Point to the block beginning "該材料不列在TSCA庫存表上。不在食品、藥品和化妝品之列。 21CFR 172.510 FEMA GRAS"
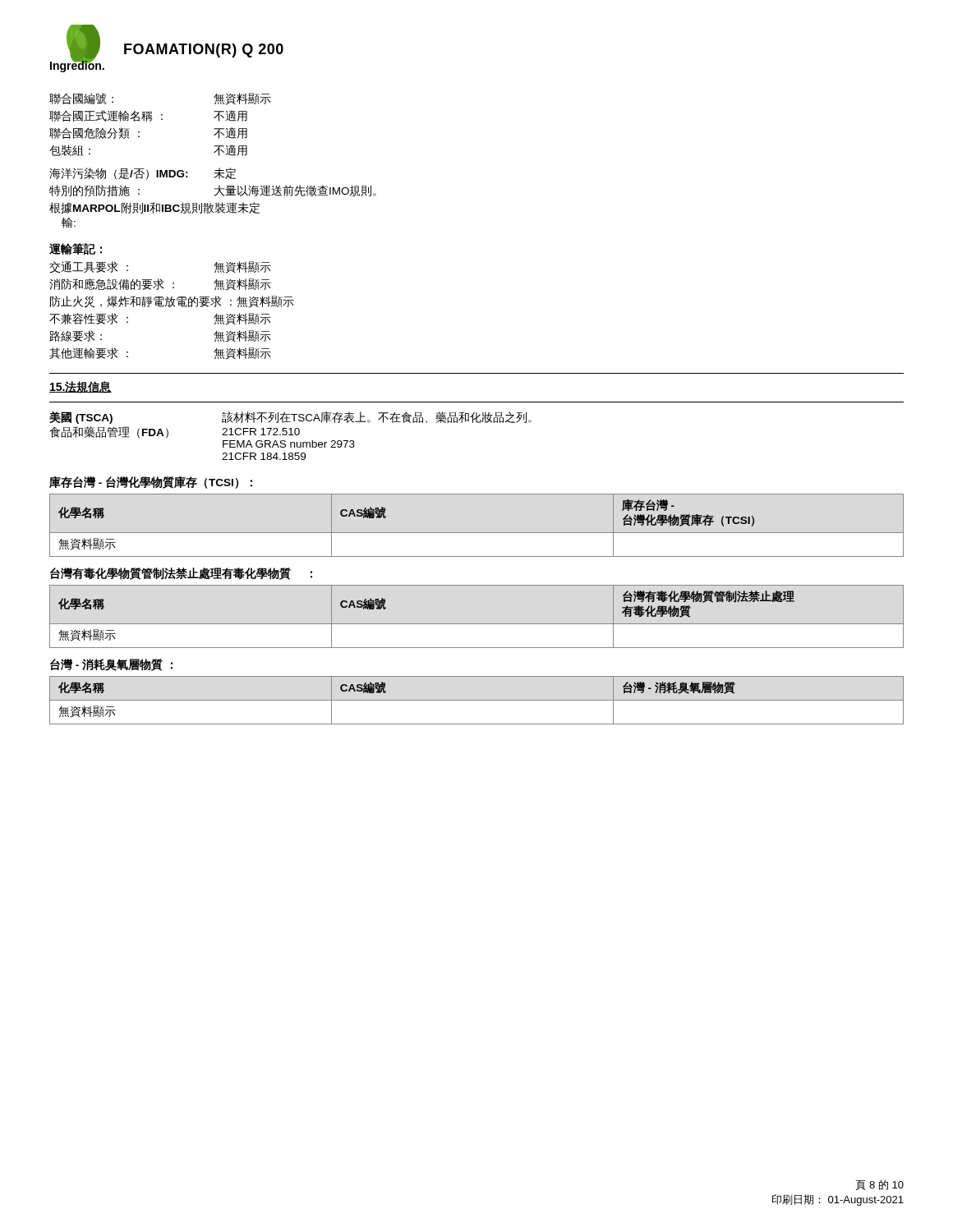The width and height of the screenshot is (953, 1232). (x=377, y=417)
